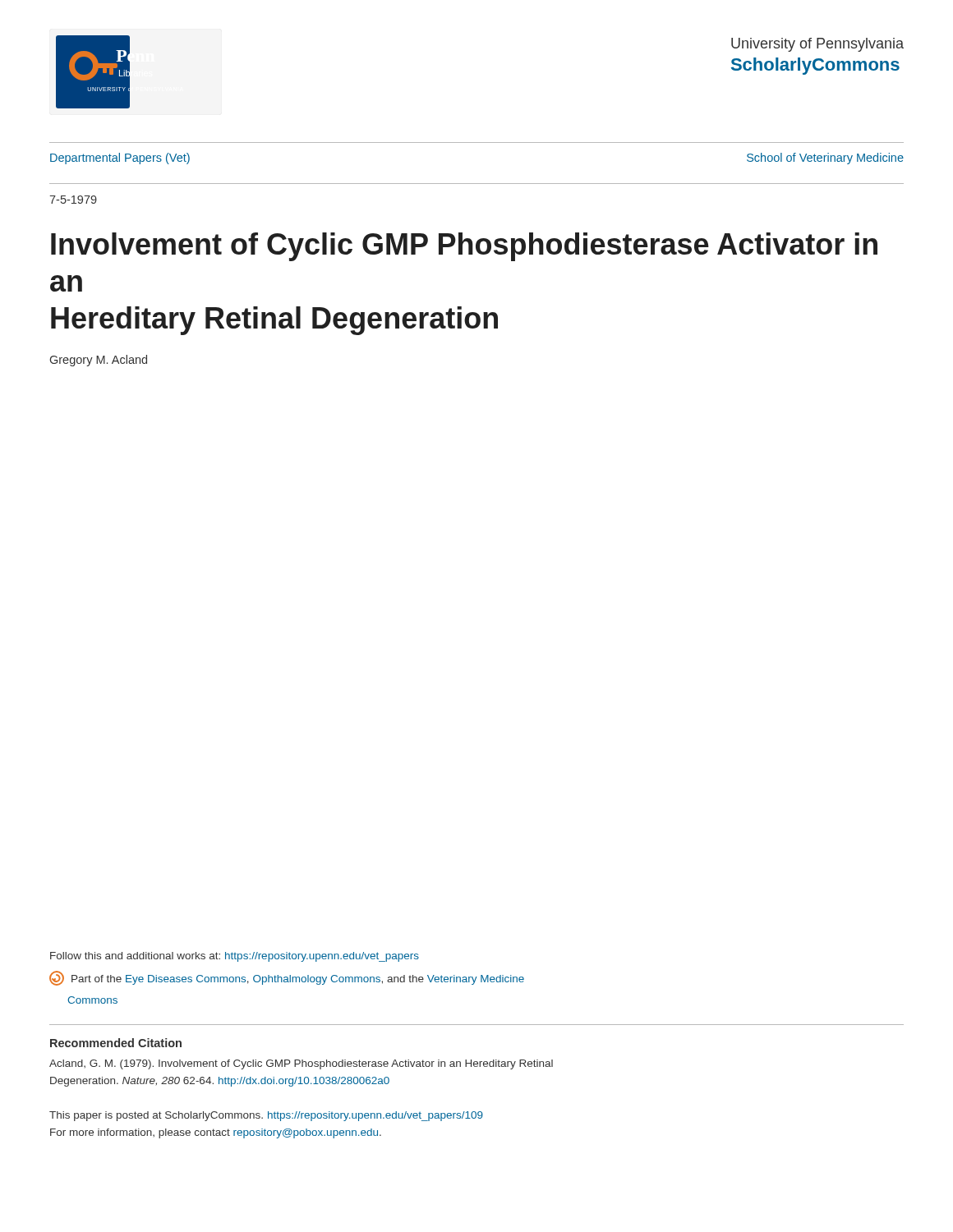
Task: Click the passage that begins "Part of the"
Action: tap(287, 979)
